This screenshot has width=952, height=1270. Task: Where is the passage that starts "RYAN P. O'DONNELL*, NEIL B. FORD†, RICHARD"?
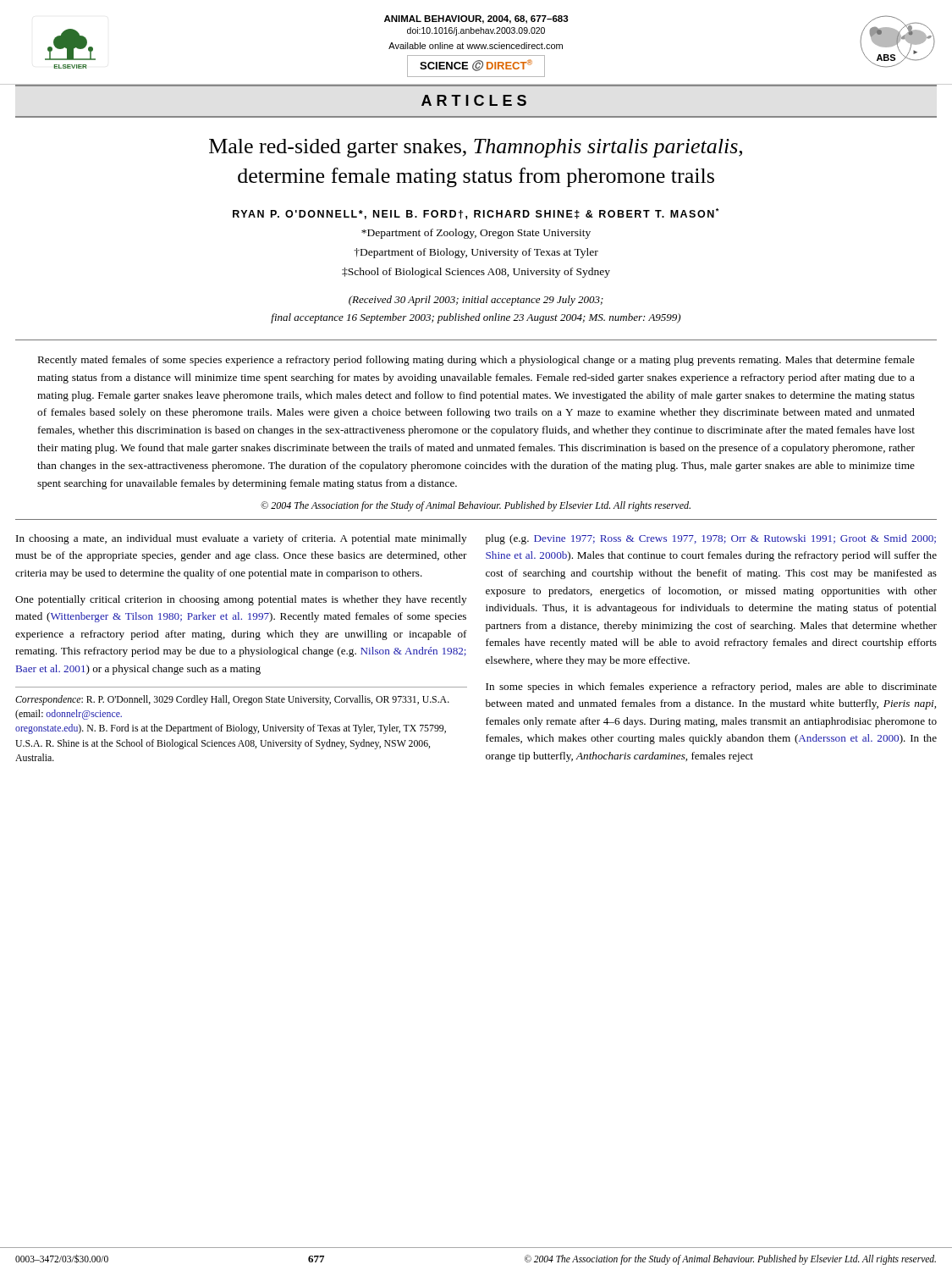476,244
